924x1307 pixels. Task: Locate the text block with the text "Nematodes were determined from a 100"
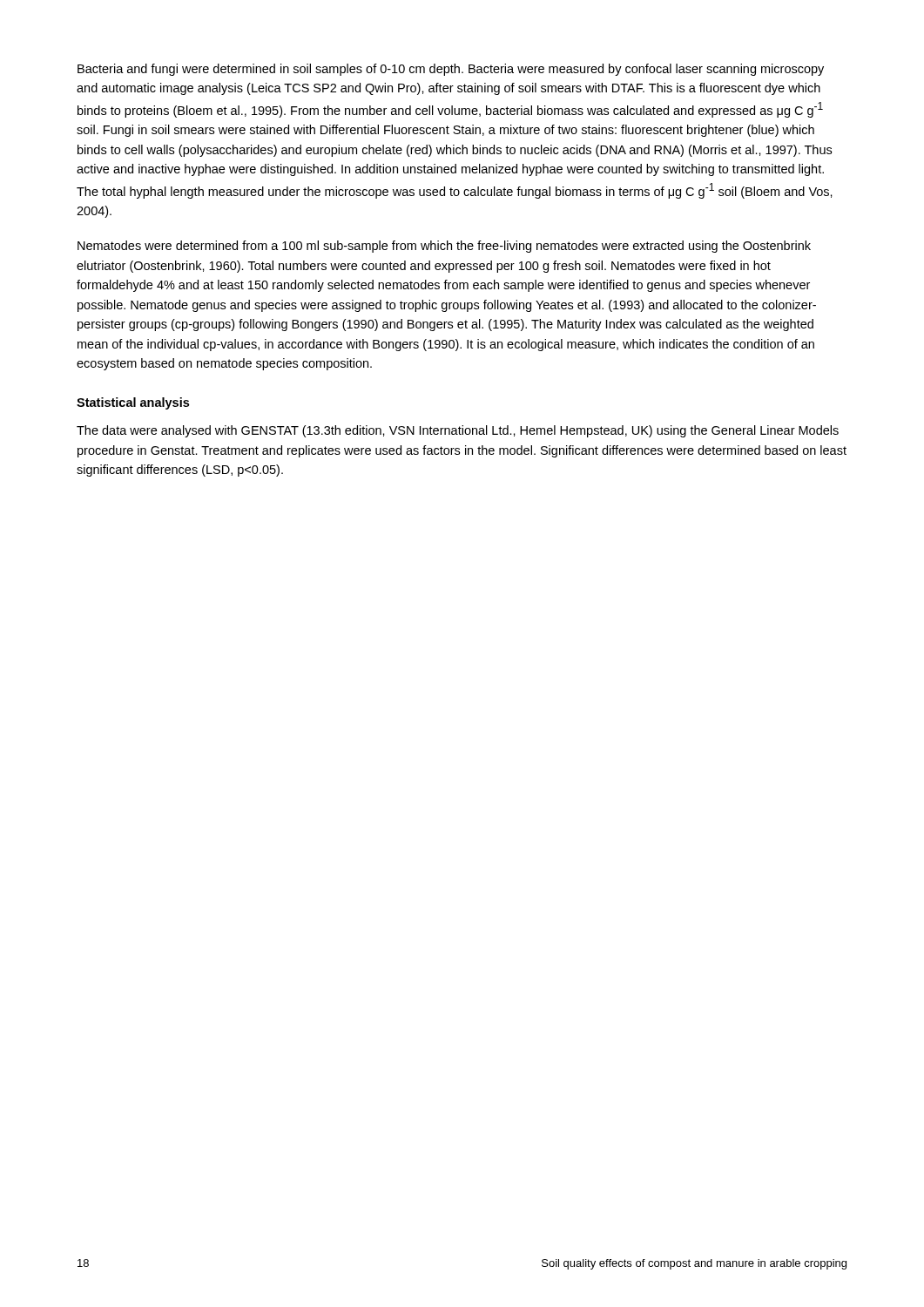click(447, 305)
